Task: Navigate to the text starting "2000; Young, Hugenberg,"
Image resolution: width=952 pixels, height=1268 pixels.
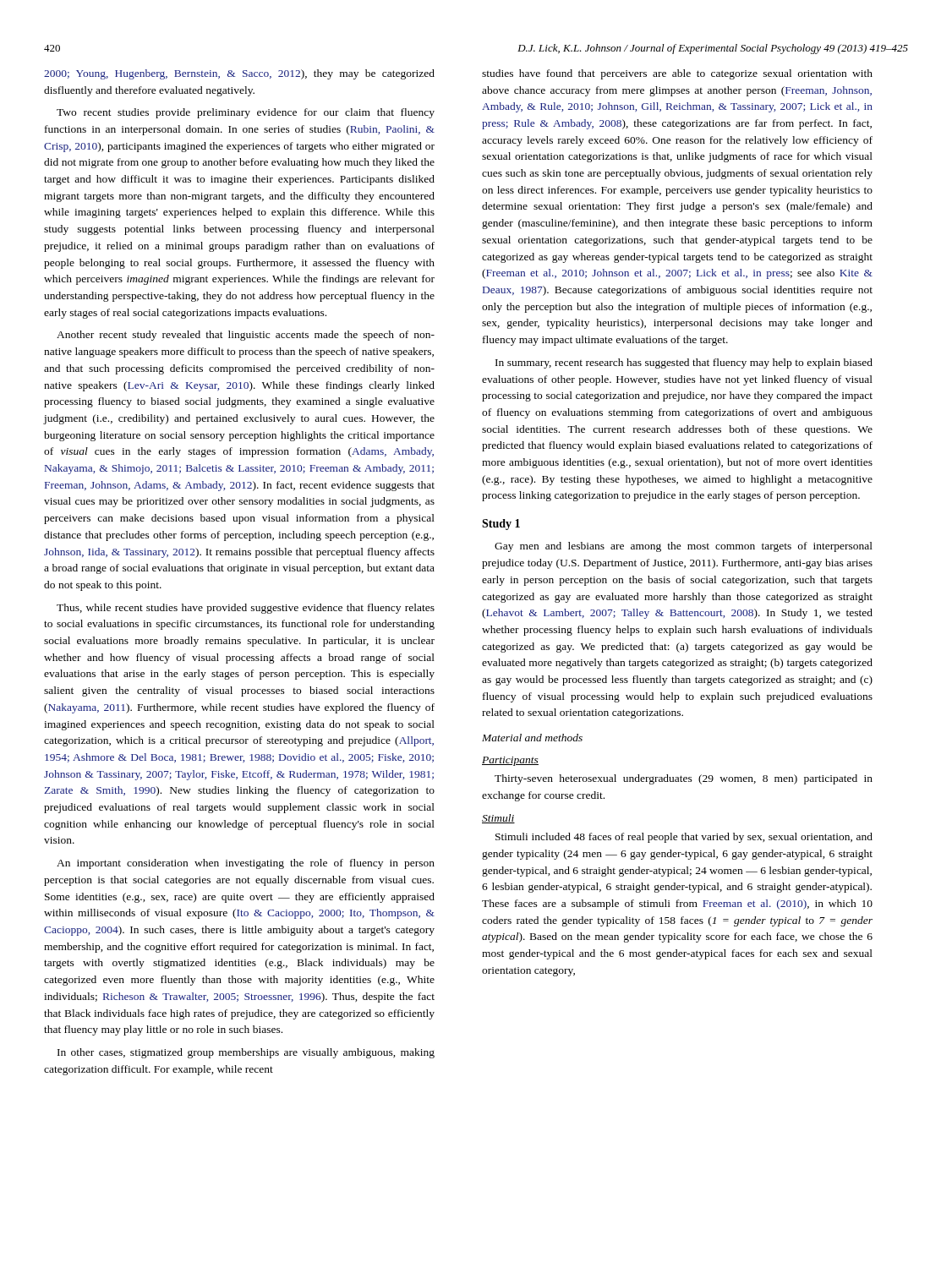Action: tap(239, 81)
